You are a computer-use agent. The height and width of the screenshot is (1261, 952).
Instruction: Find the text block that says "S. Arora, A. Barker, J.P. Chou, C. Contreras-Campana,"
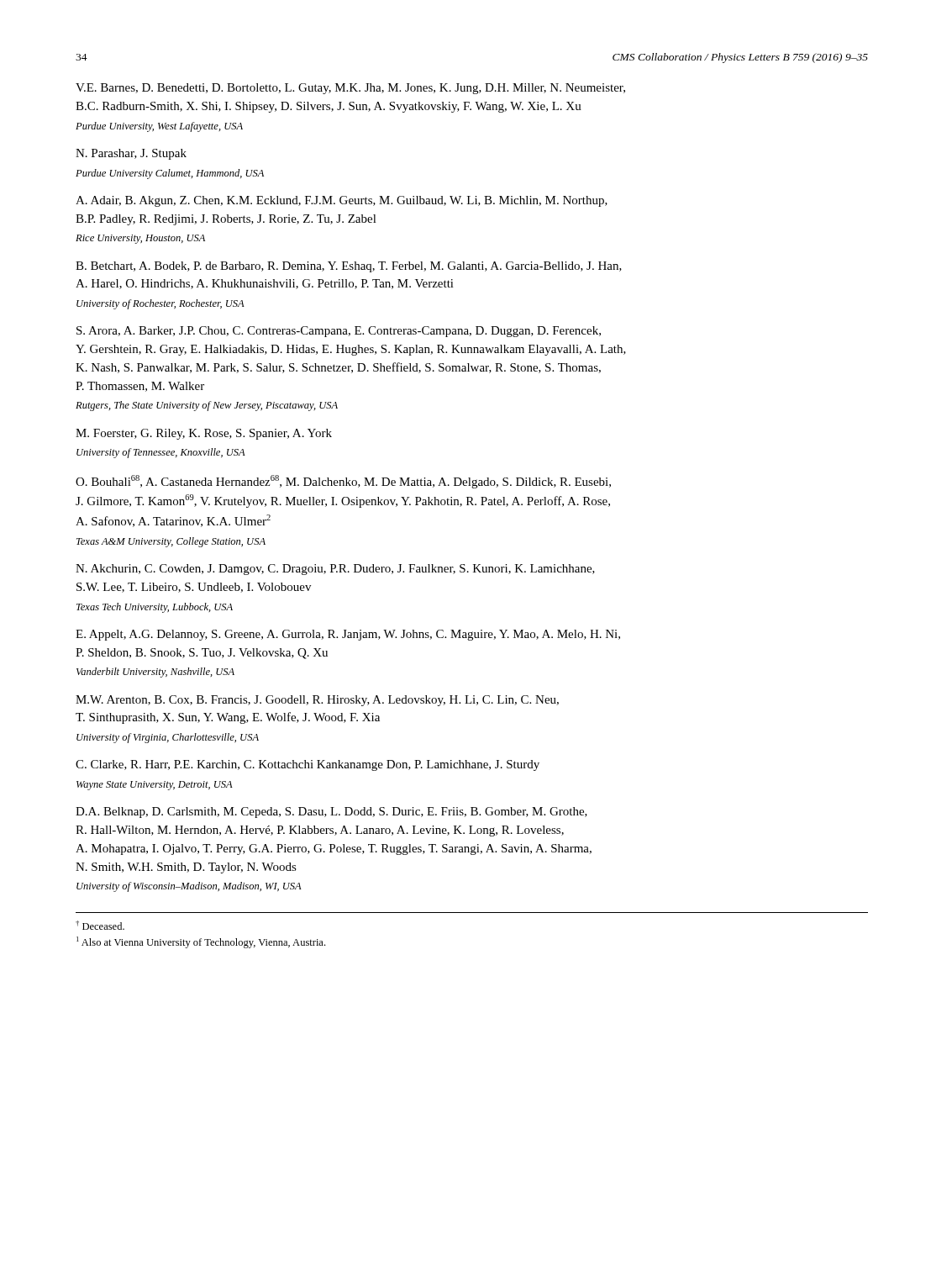(x=351, y=358)
